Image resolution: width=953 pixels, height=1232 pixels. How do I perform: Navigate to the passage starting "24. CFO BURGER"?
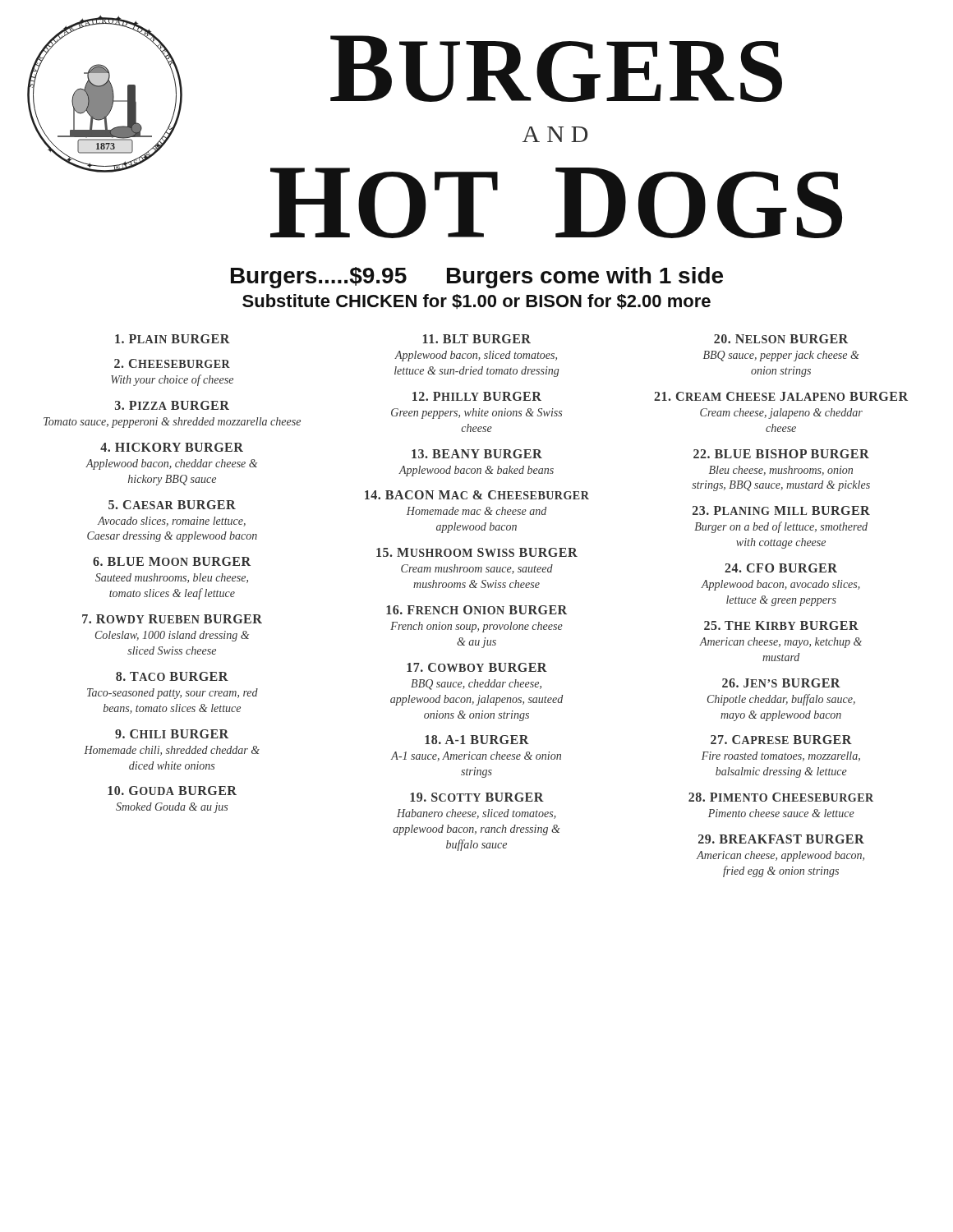(781, 585)
